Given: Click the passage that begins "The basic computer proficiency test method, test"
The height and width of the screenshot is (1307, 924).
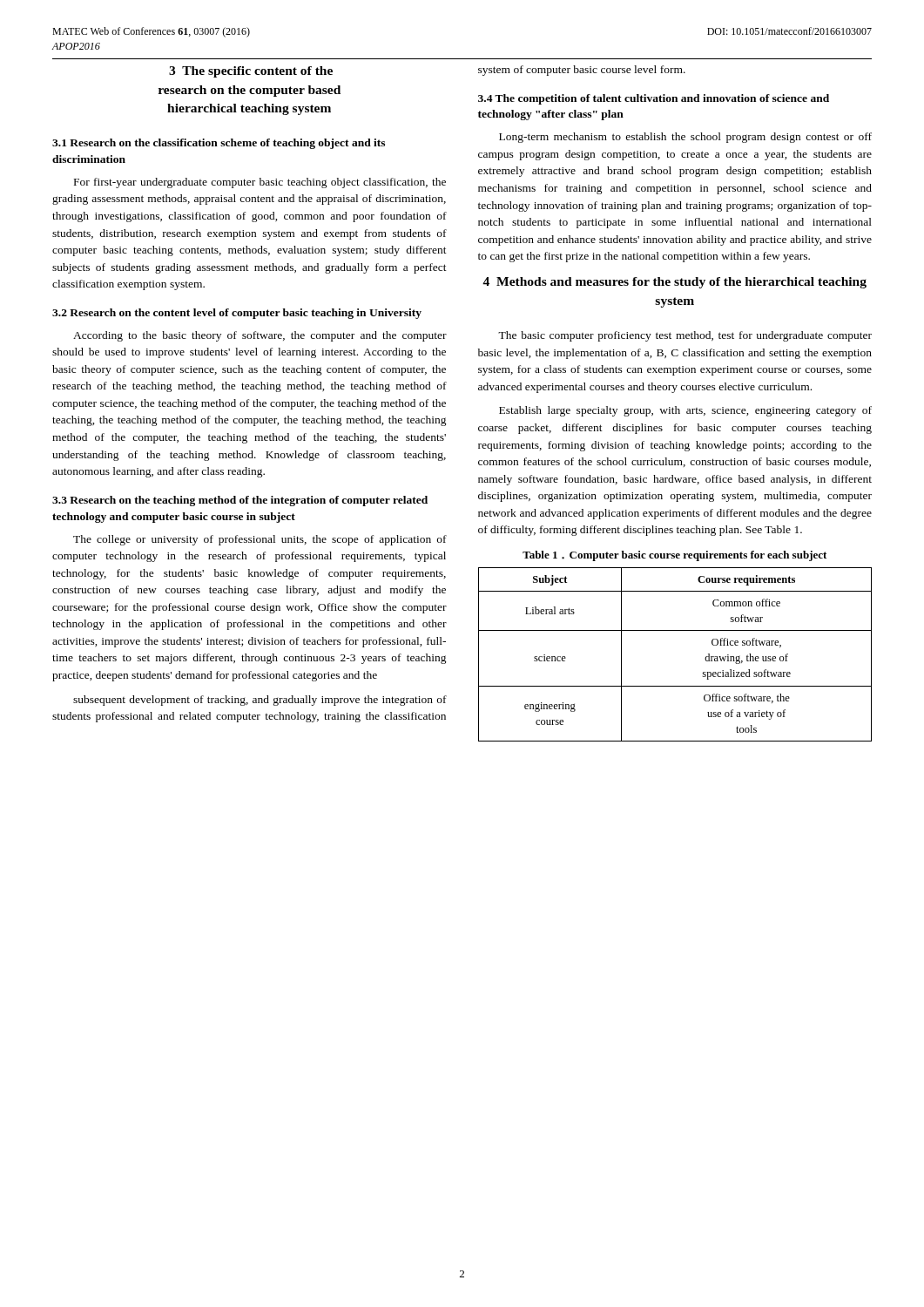Looking at the screenshot, I should click(x=675, y=361).
